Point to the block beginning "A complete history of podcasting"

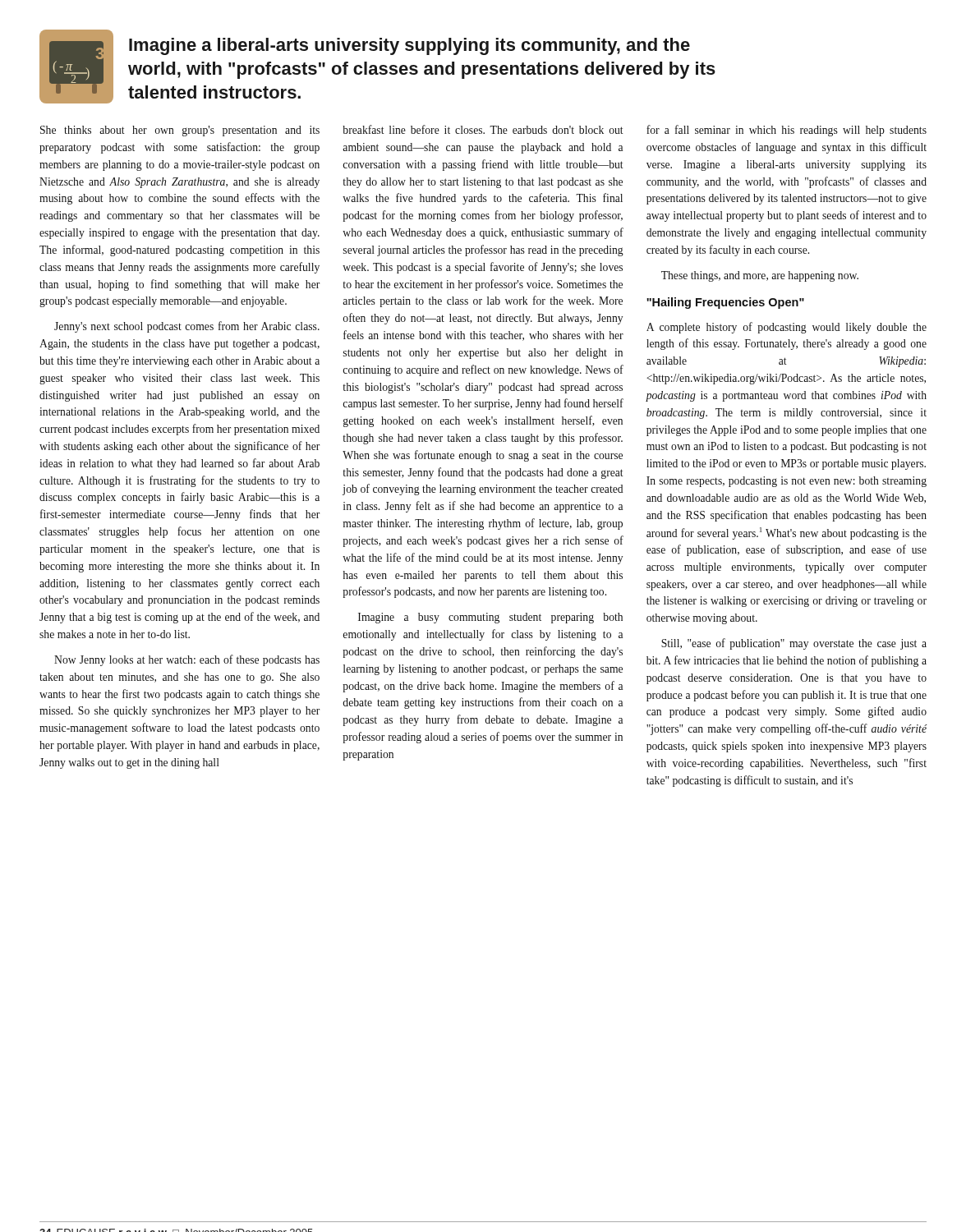coord(786,473)
